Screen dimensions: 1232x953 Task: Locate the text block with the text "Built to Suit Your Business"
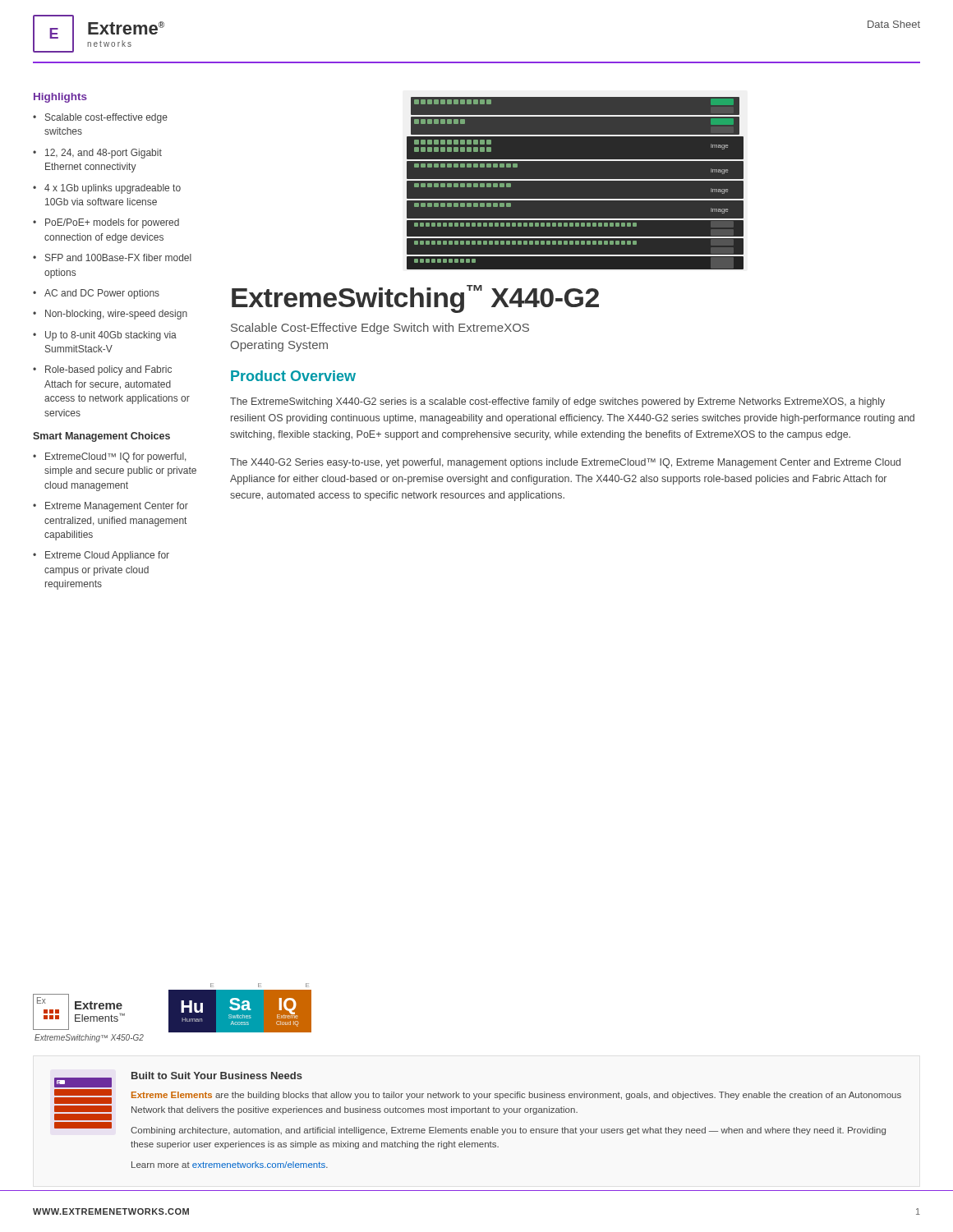pos(517,1121)
